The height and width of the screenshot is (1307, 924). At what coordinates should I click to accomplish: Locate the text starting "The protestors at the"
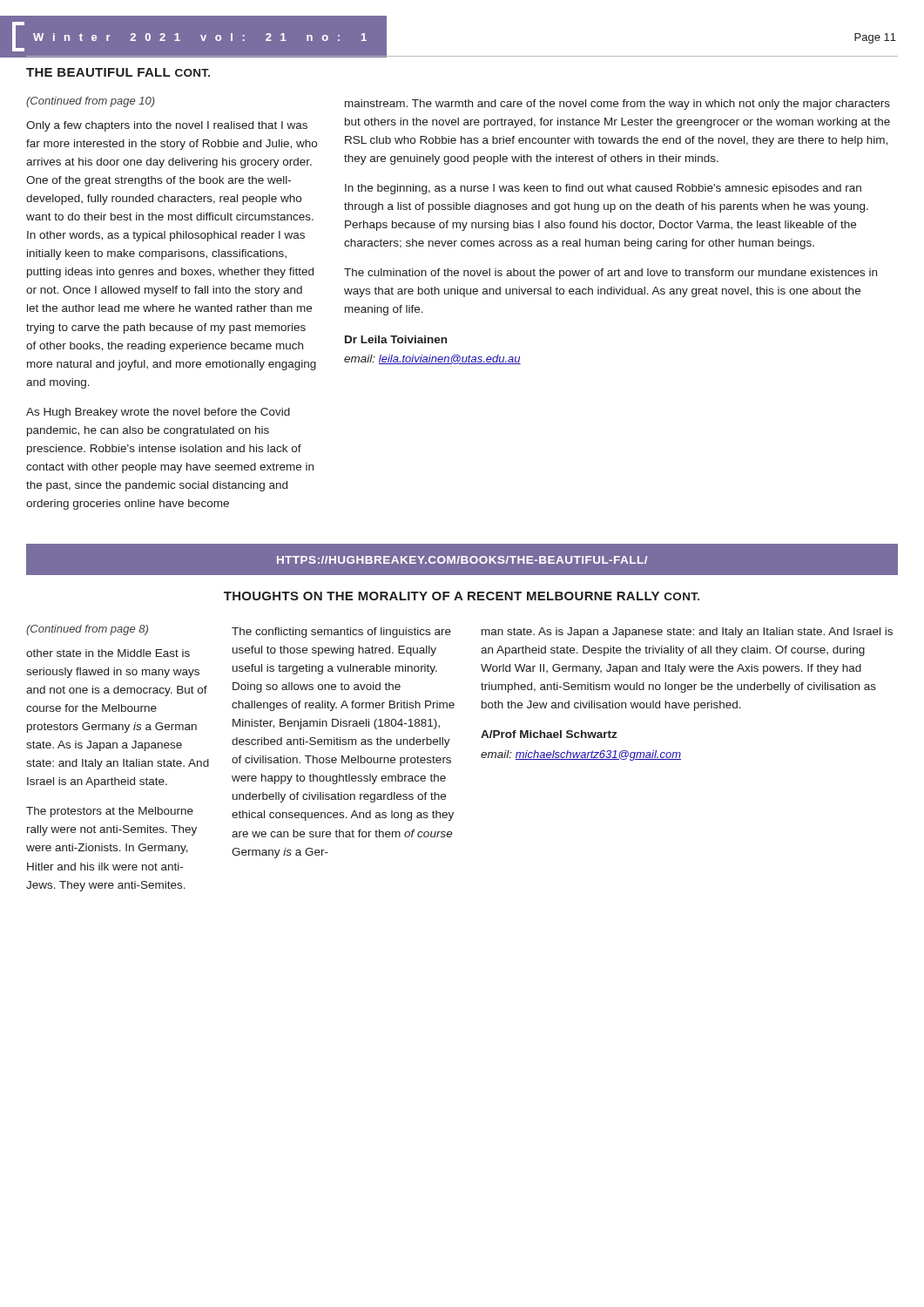(x=112, y=848)
